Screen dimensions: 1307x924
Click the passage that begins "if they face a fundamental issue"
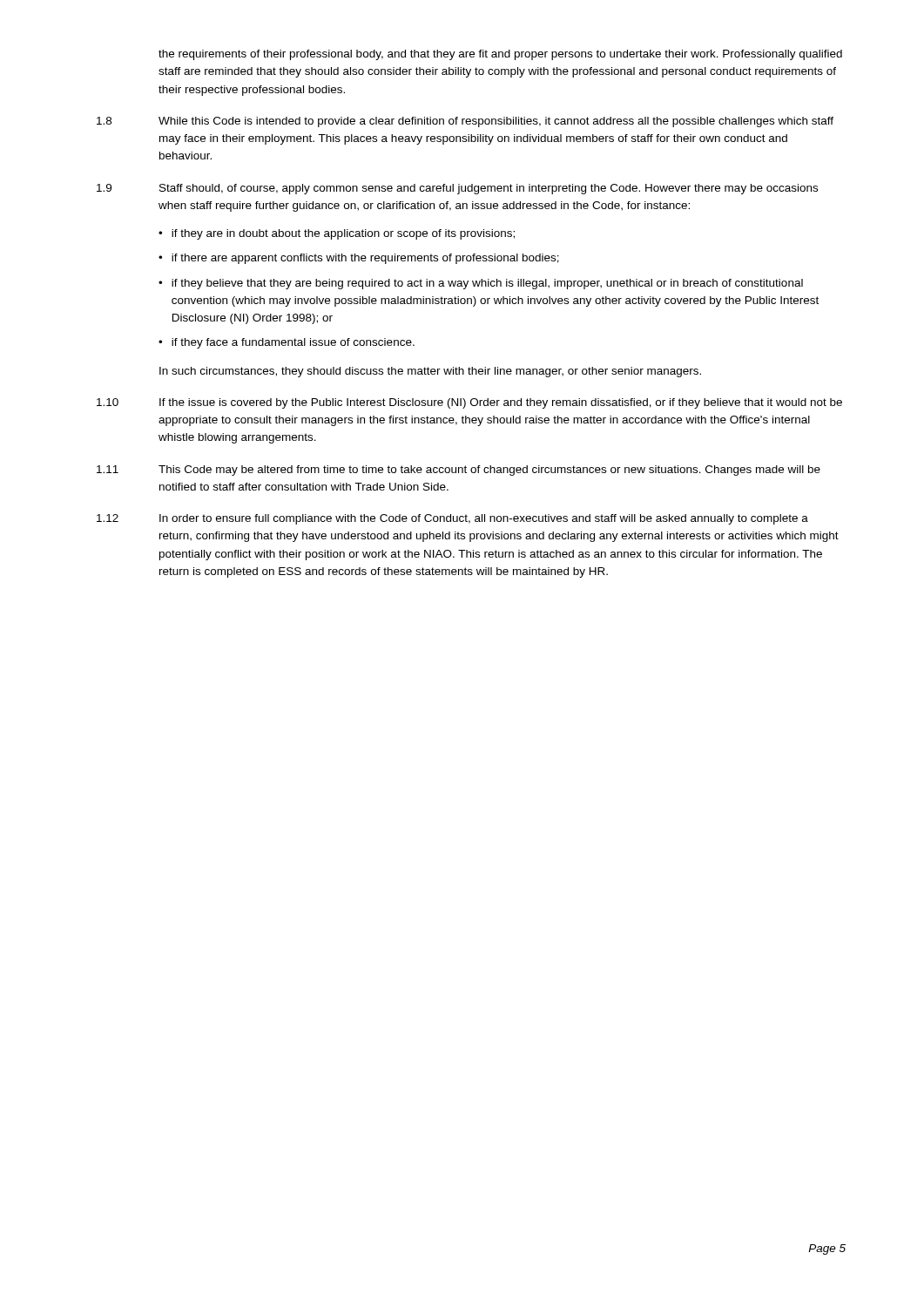[x=293, y=342]
